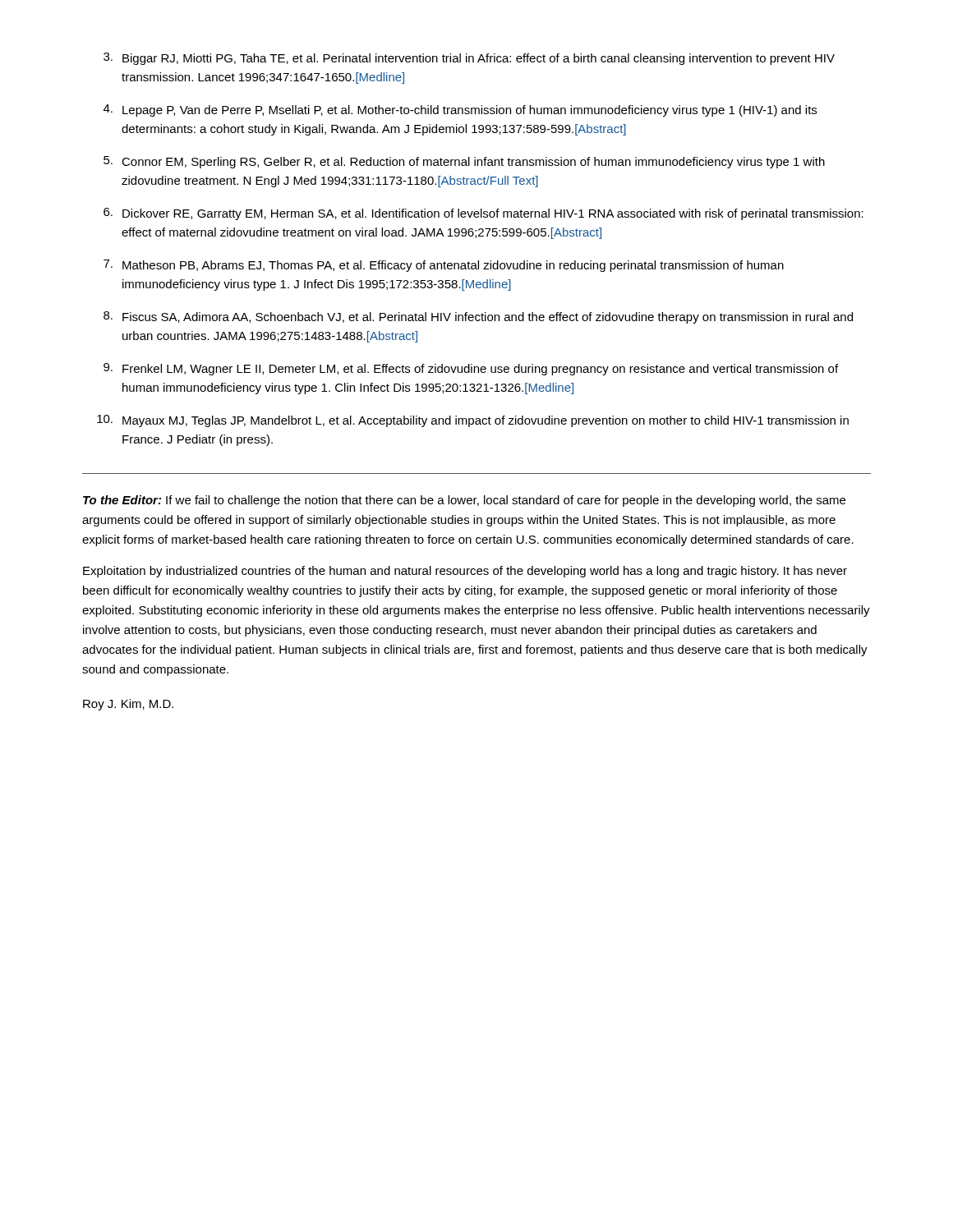Click the passage that begins "4. Lepage P, Van de Perre"
Viewport: 953px width, 1232px height.
(x=476, y=120)
